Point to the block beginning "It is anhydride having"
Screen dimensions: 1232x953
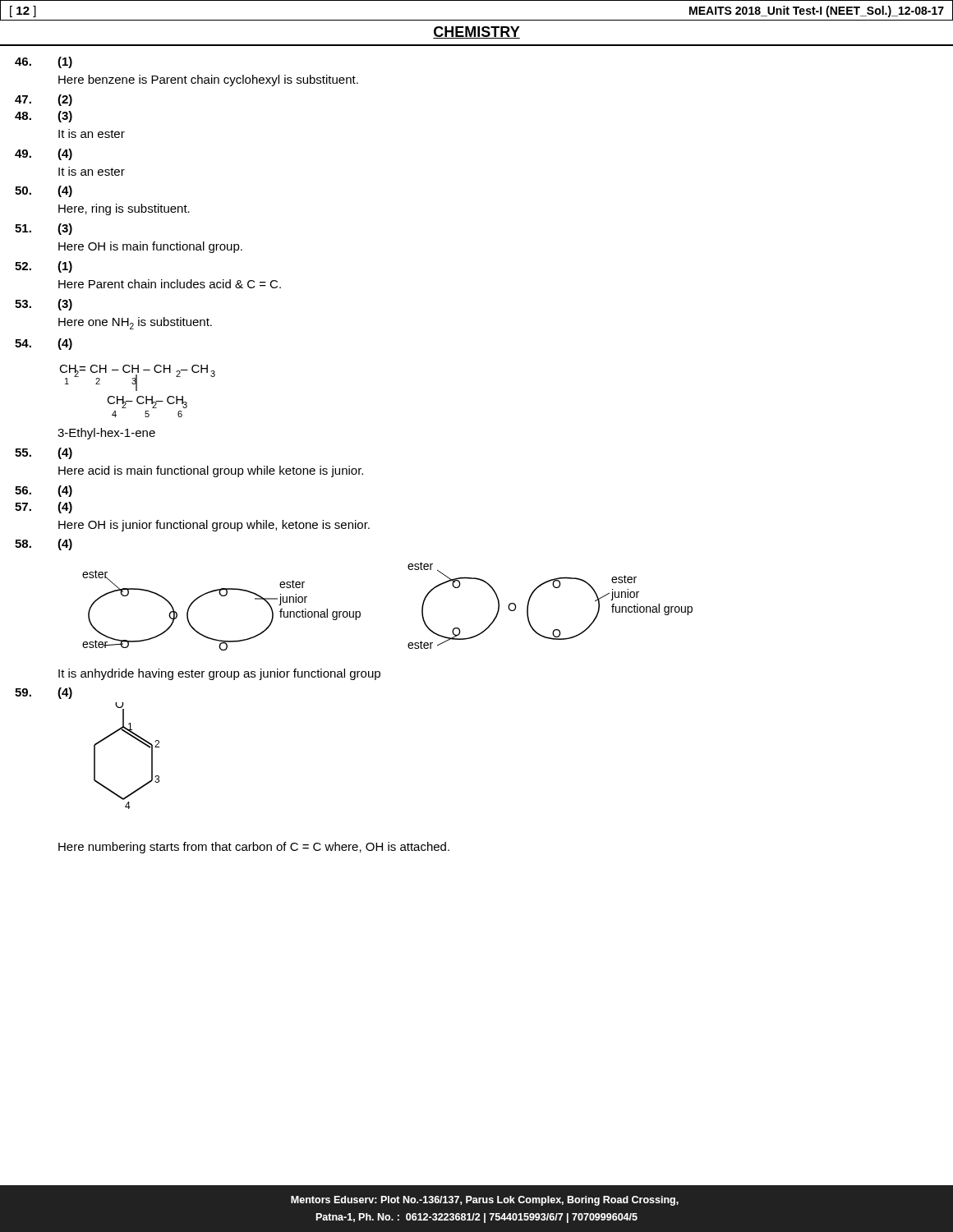point(219,673)
